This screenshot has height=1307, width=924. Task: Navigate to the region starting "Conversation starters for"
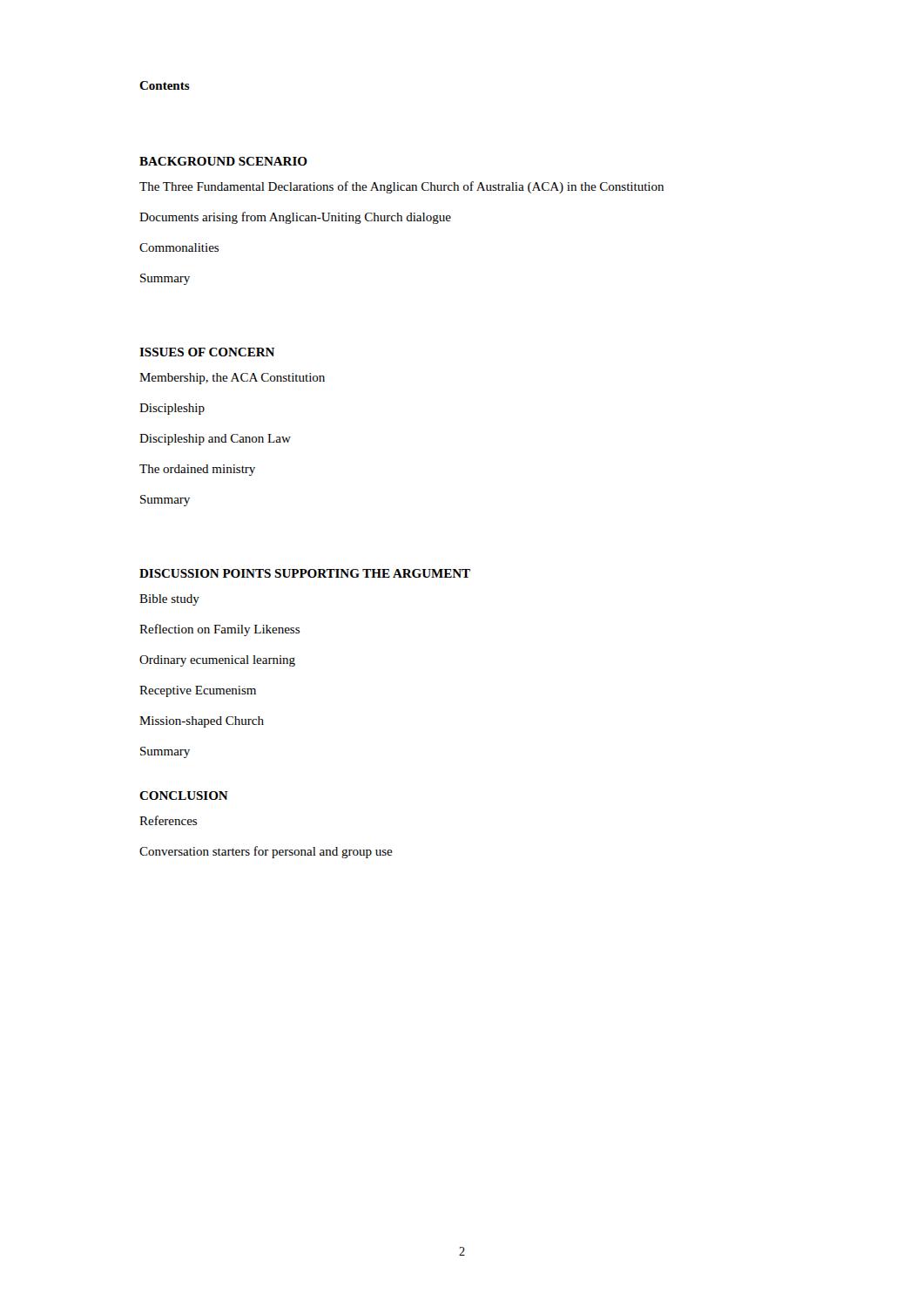click(x=266, y=851)
